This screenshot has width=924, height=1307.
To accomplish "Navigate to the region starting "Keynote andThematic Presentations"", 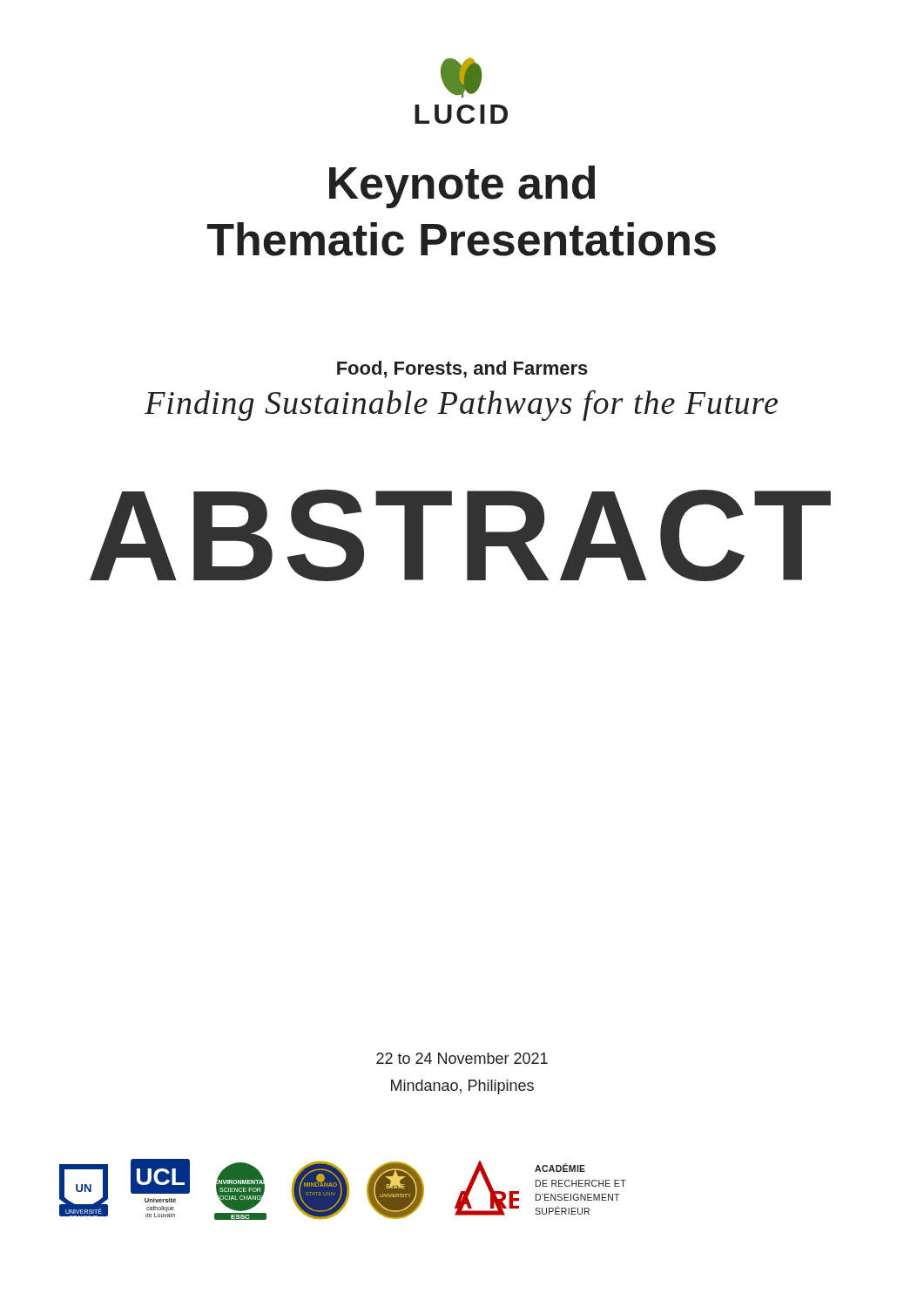I will click(462, 212).
